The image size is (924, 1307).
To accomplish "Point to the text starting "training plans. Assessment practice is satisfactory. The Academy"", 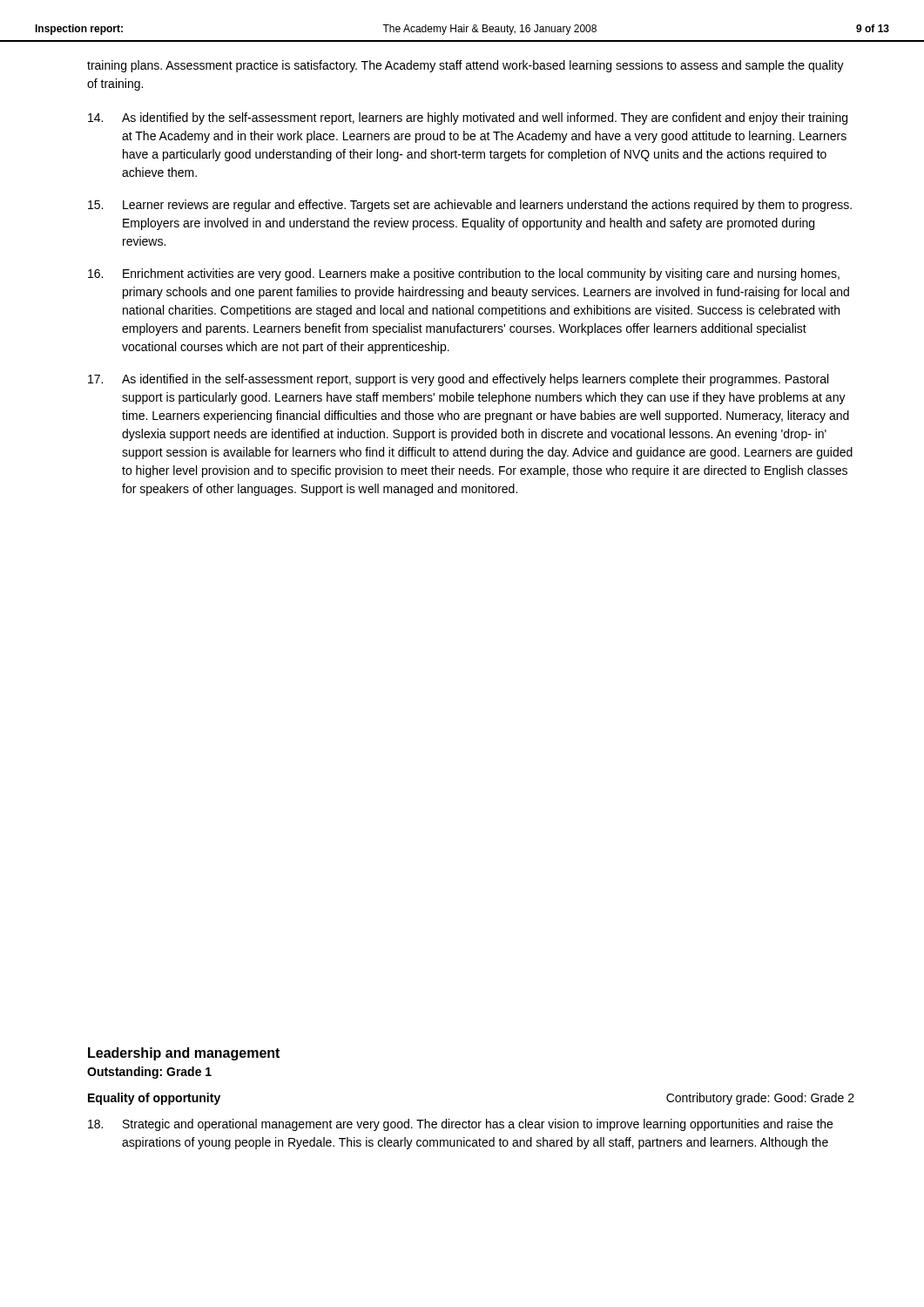I will (x=465, y=74).
